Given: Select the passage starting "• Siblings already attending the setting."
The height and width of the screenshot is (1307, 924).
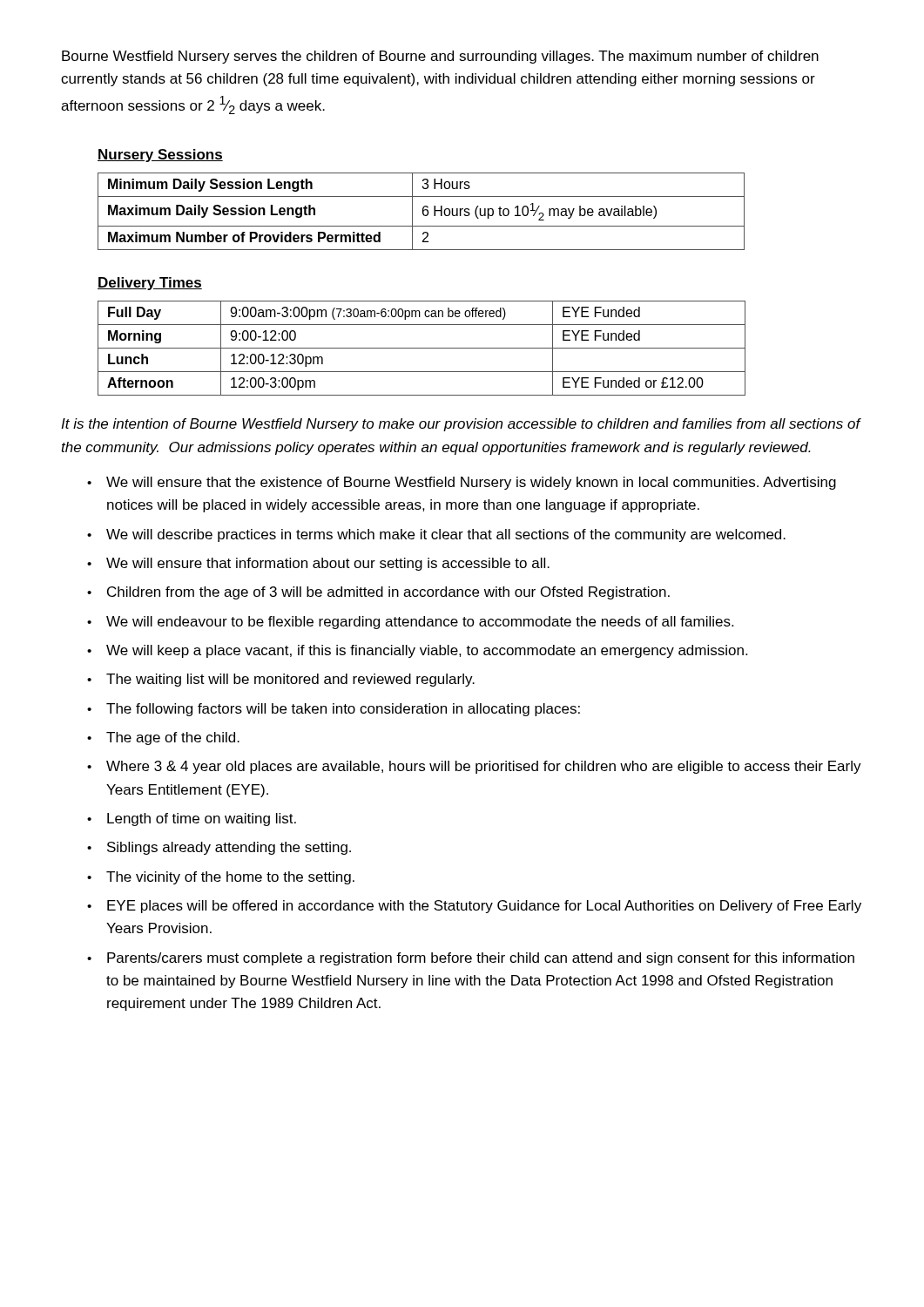Looking at the screenshot, I should coord(219,848).
